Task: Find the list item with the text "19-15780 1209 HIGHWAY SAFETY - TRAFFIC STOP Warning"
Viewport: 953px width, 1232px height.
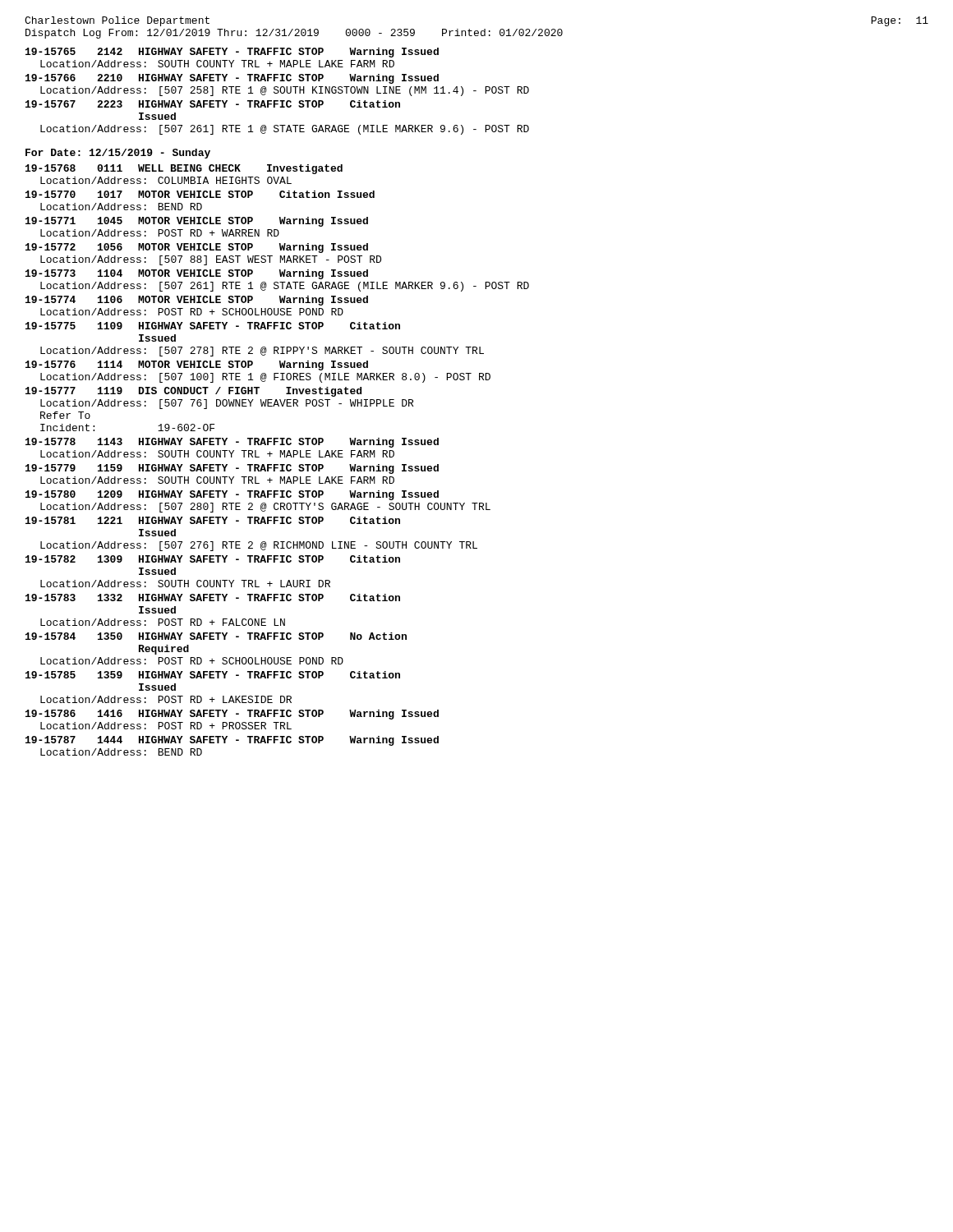Action: (476, 501)
